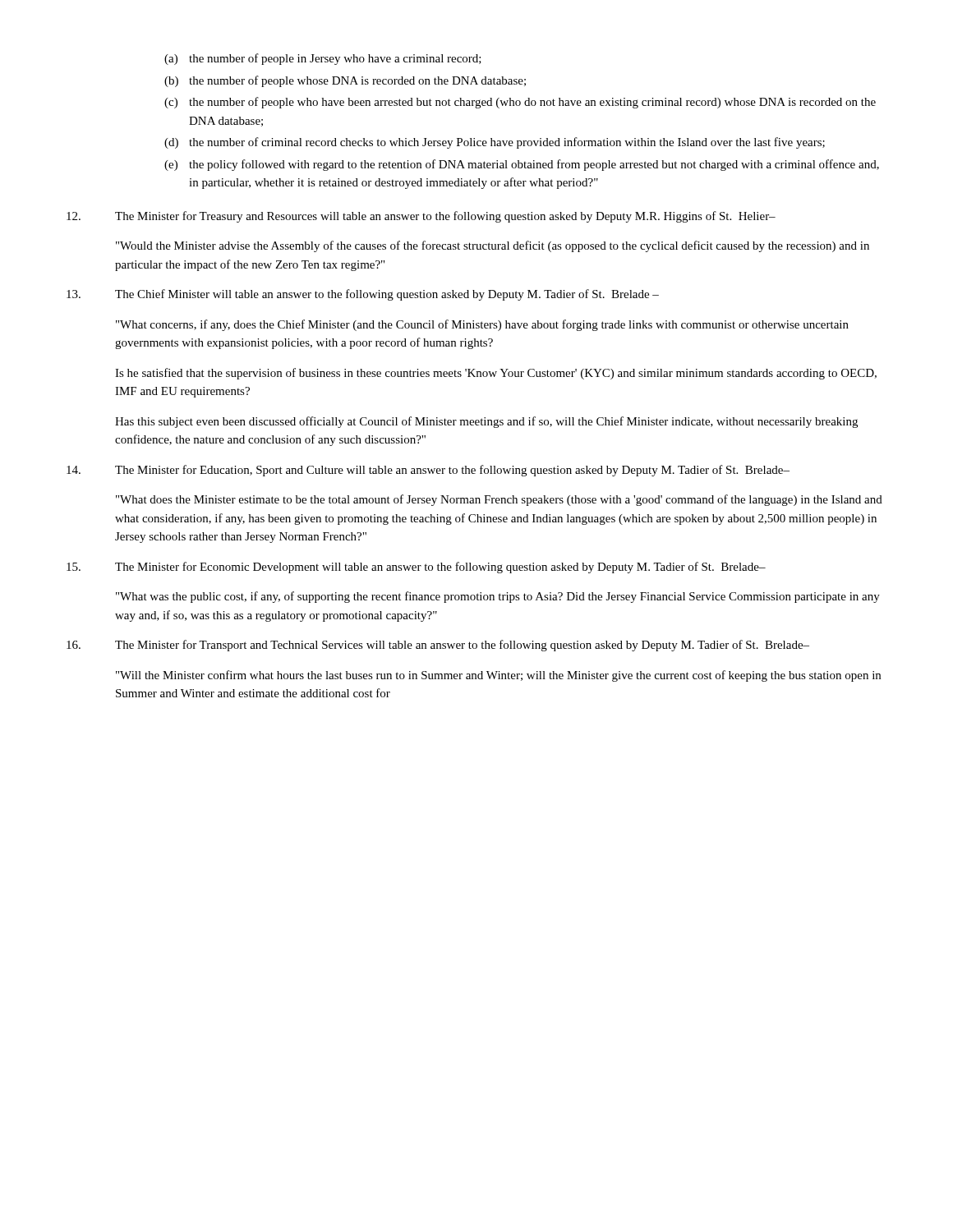
Task: Click on the text block containing "The Minister for Transport and Technical Services"
Action: (476, 645)
